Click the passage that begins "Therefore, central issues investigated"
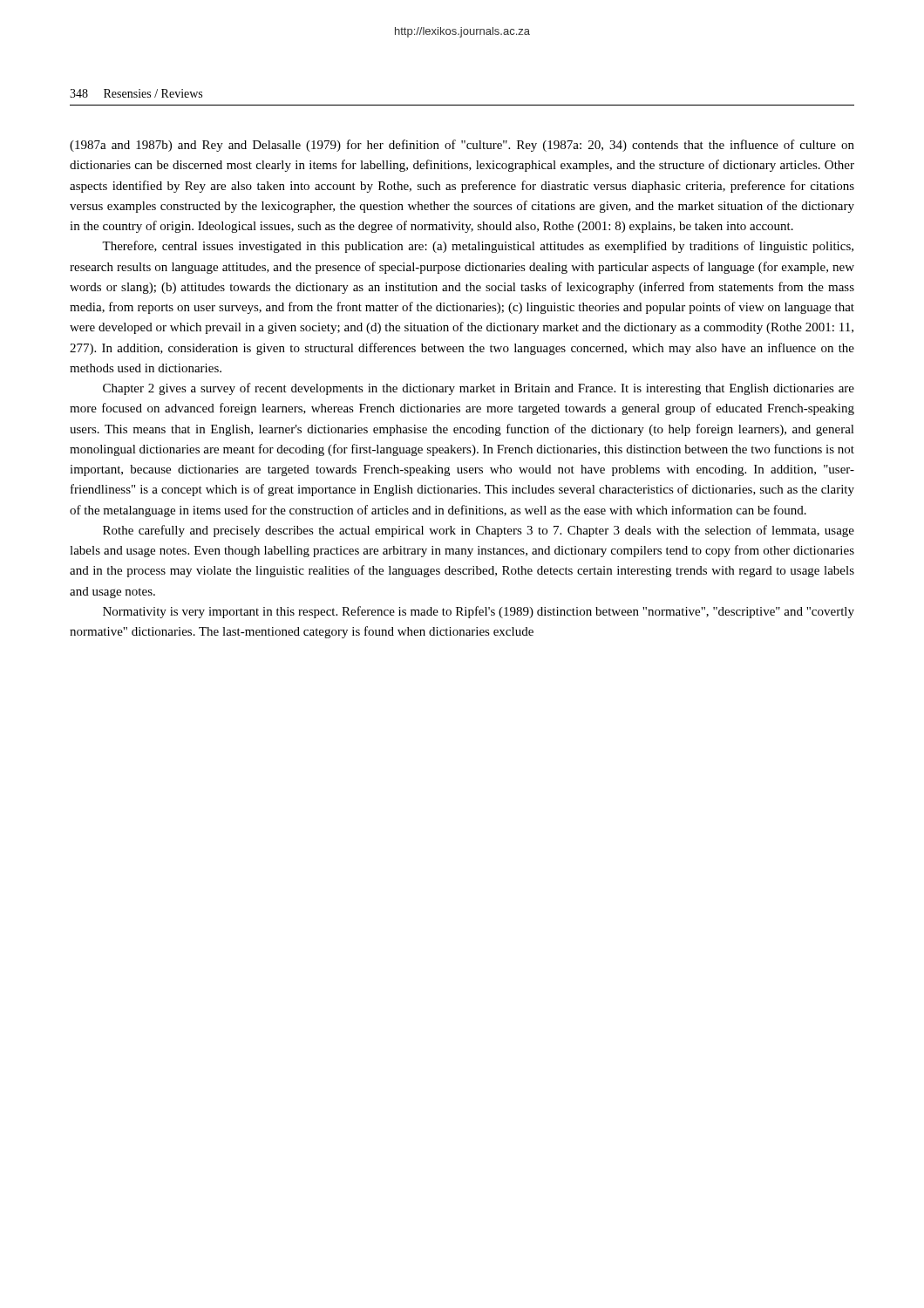The image size is (924, 1308). click(462, 307)
